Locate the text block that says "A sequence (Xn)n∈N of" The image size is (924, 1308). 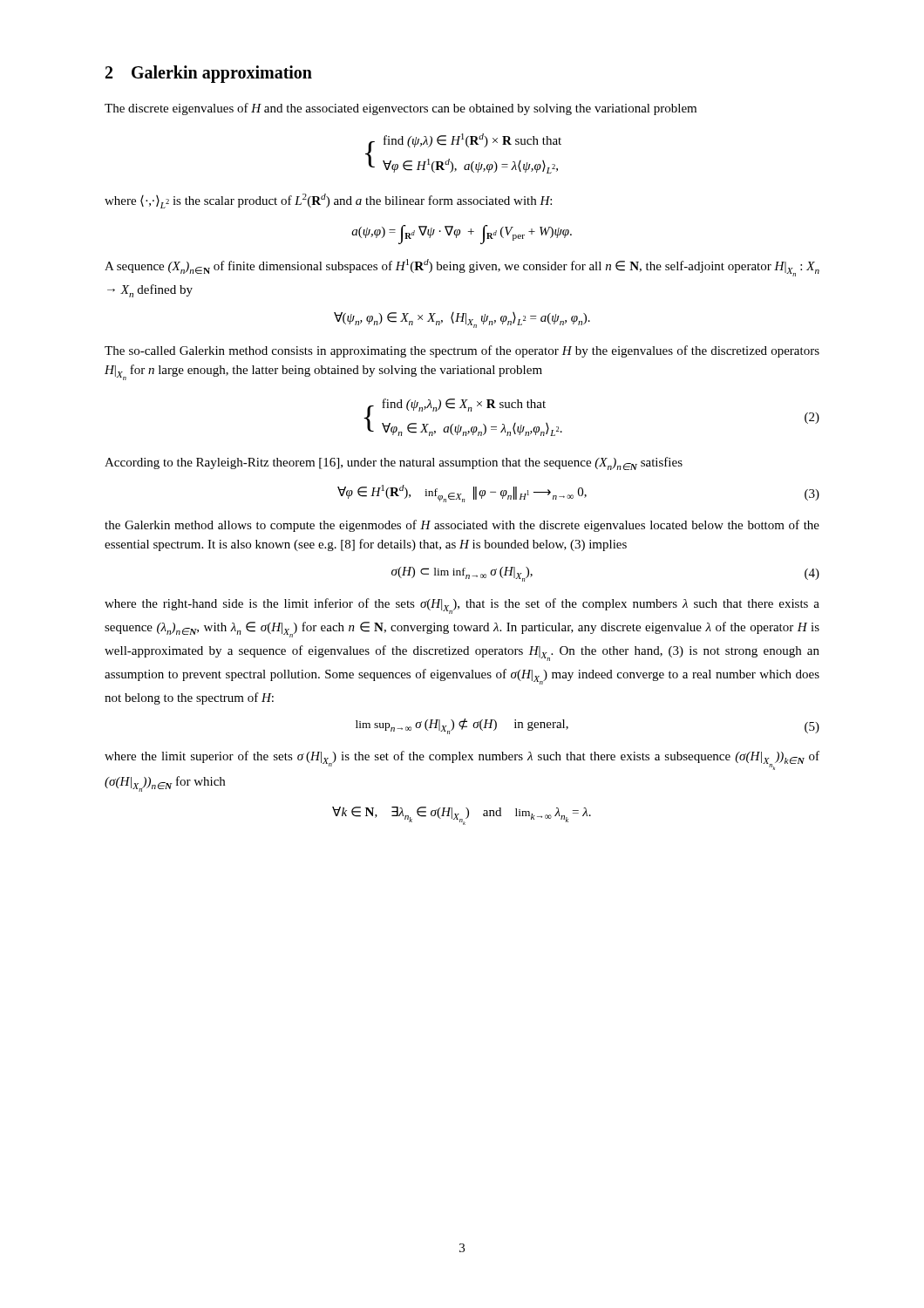pos(462,277)
